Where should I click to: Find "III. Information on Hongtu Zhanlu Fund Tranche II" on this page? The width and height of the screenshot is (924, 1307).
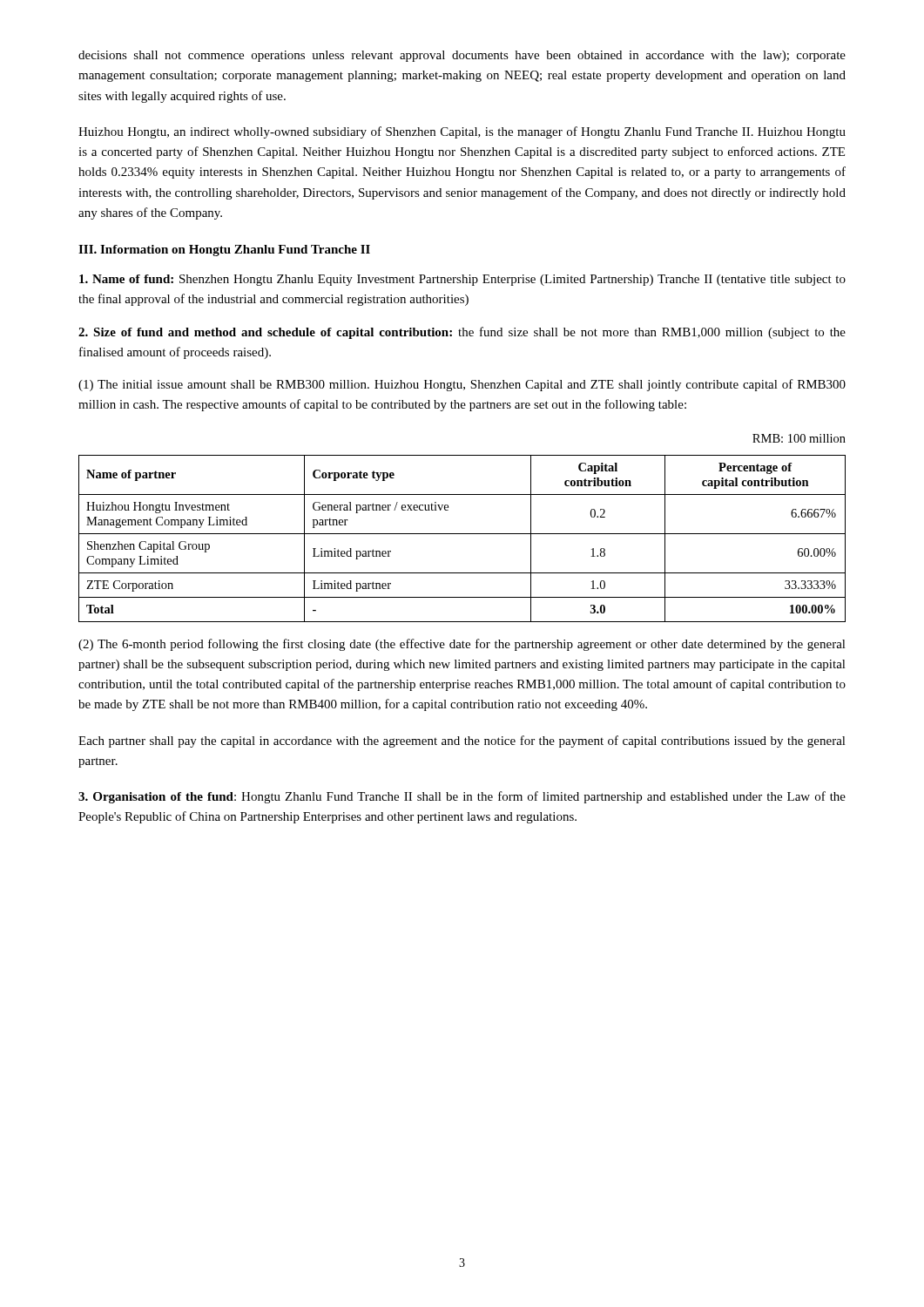(x=224, y=249)
